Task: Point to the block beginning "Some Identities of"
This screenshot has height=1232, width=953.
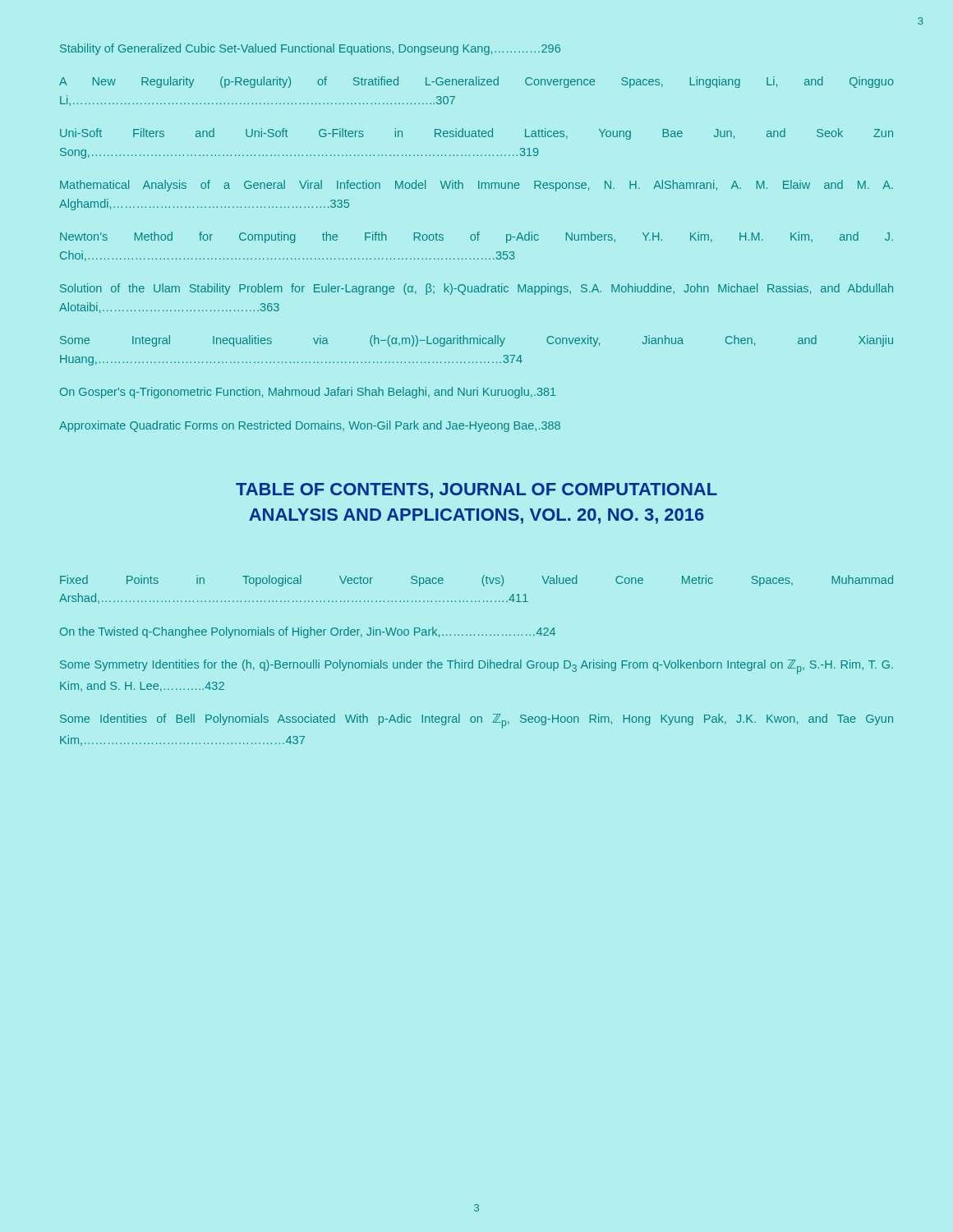Action: coord(476,729)
